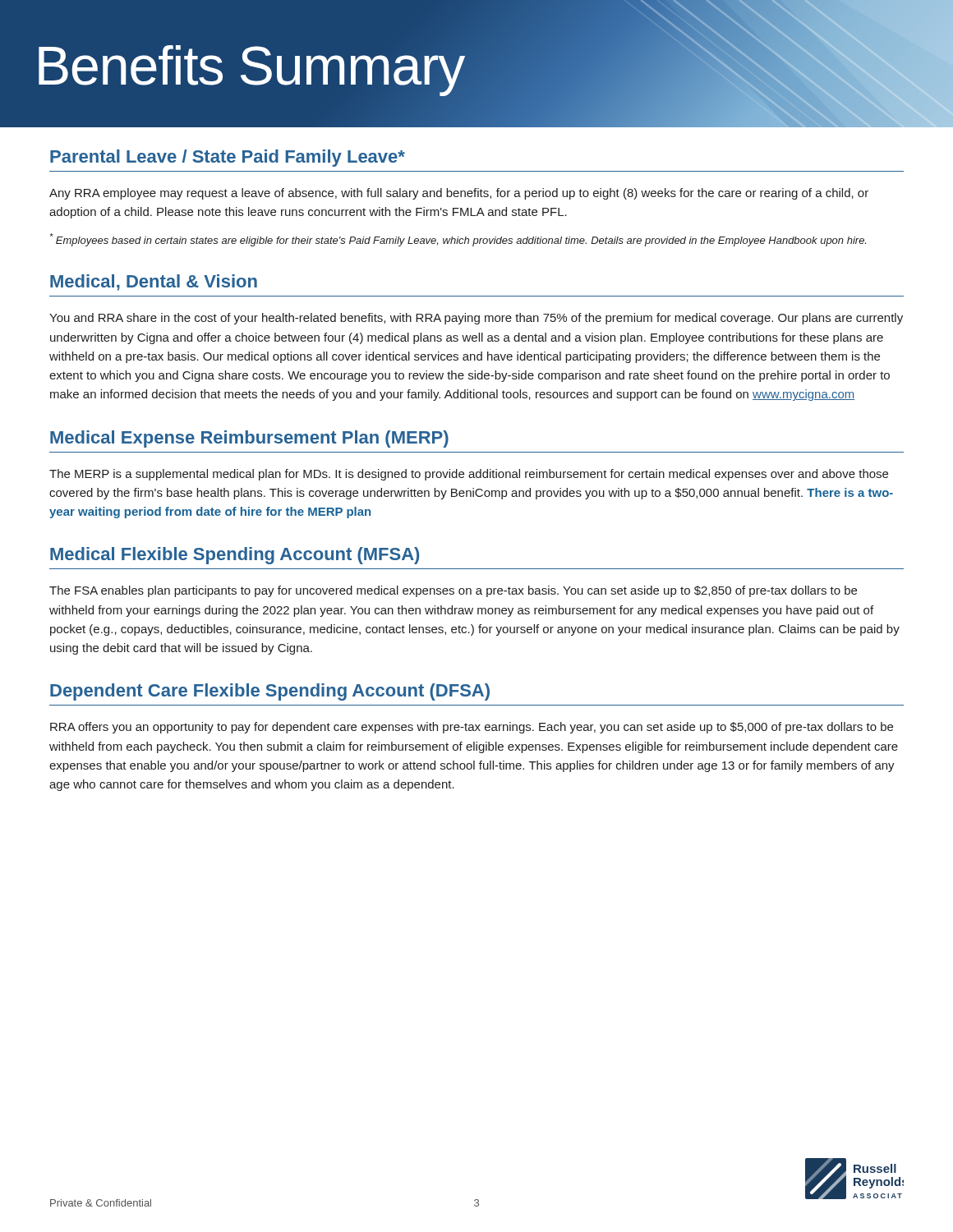Viewport: 953px width, 1232px height.
Task: Click on the text block with the text "The MERP is a supplemental medical"
Action: coord(476,492)
